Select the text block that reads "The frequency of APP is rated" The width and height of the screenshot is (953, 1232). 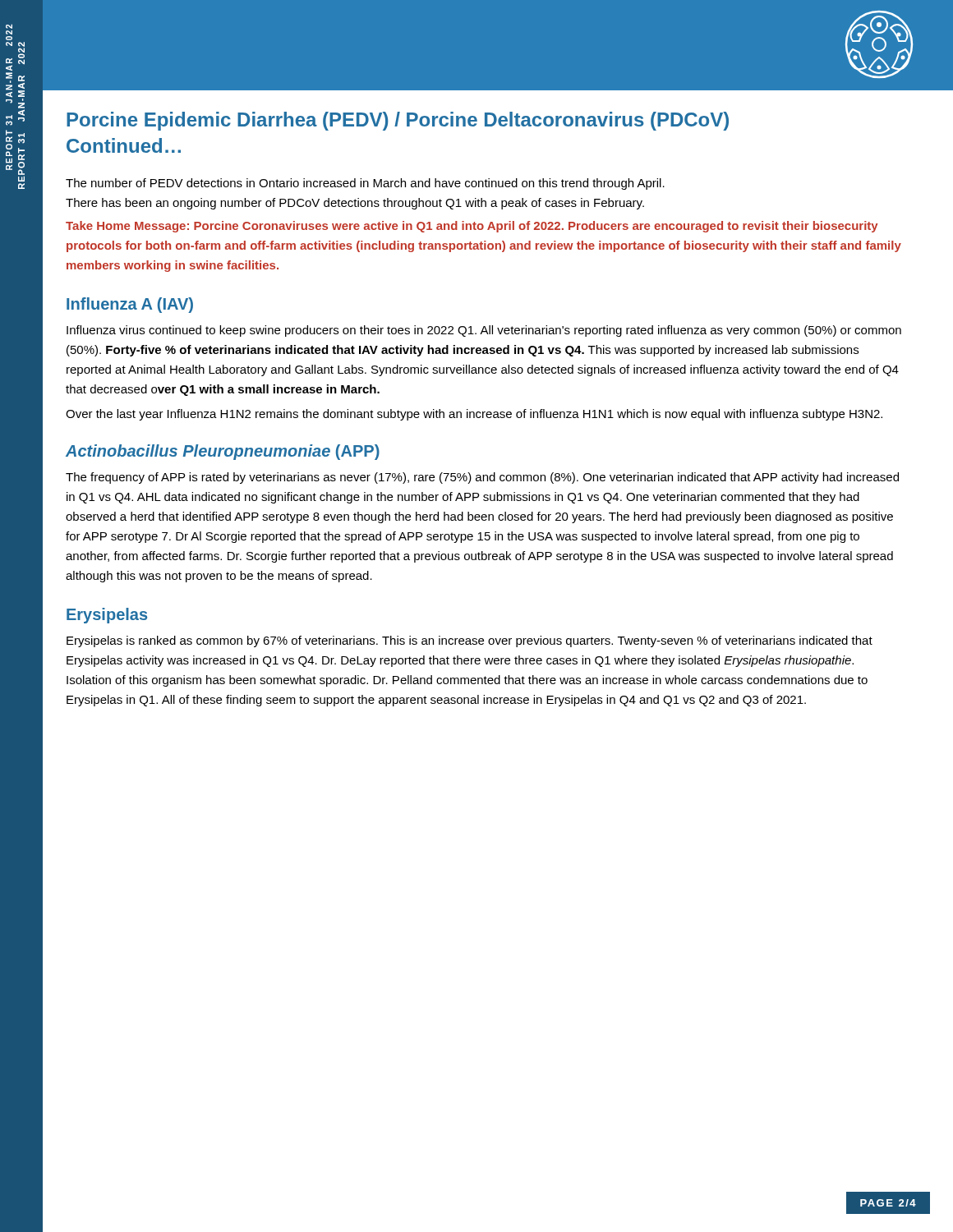(x=483, y=526)
